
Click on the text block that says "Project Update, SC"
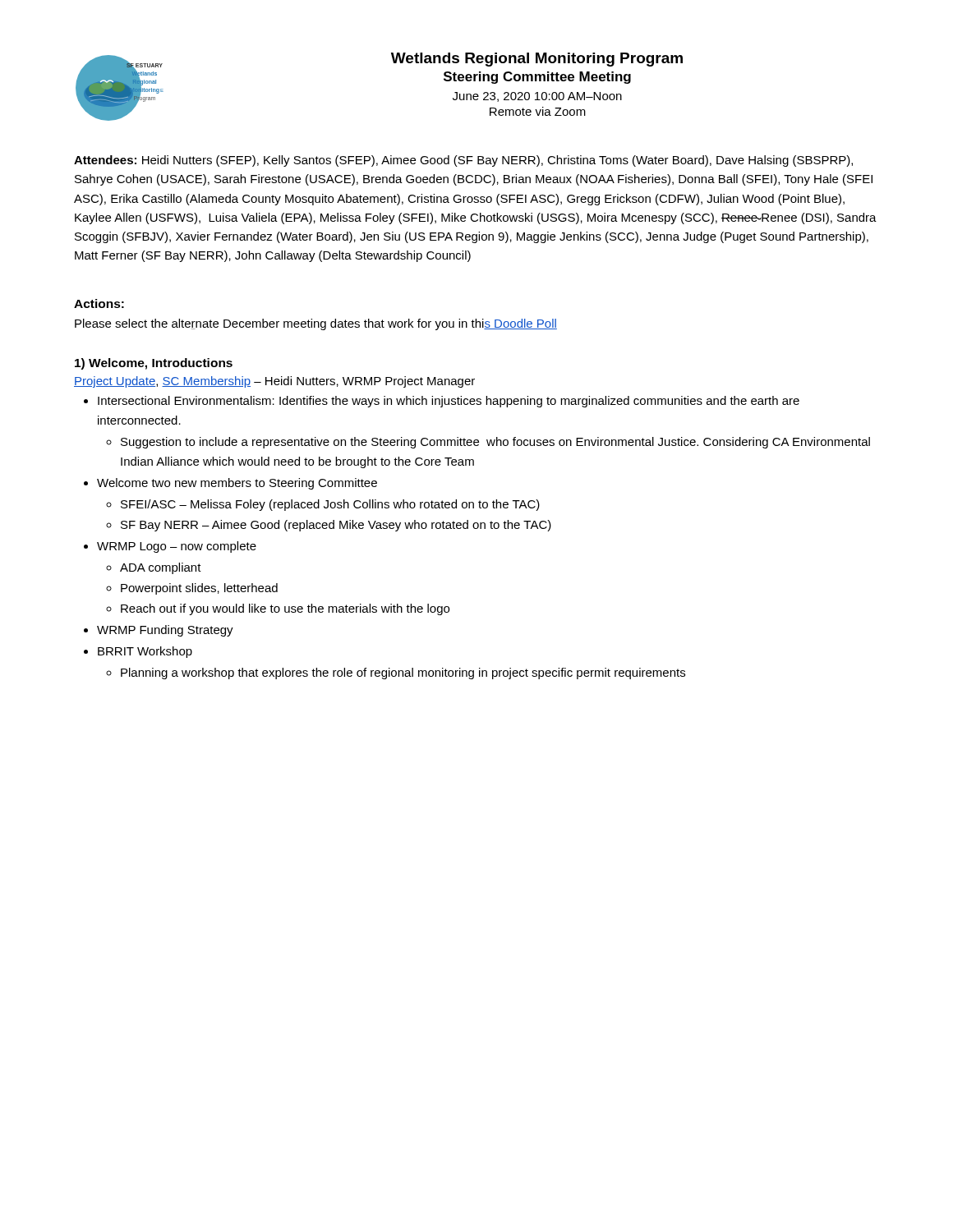coord(275,381)
